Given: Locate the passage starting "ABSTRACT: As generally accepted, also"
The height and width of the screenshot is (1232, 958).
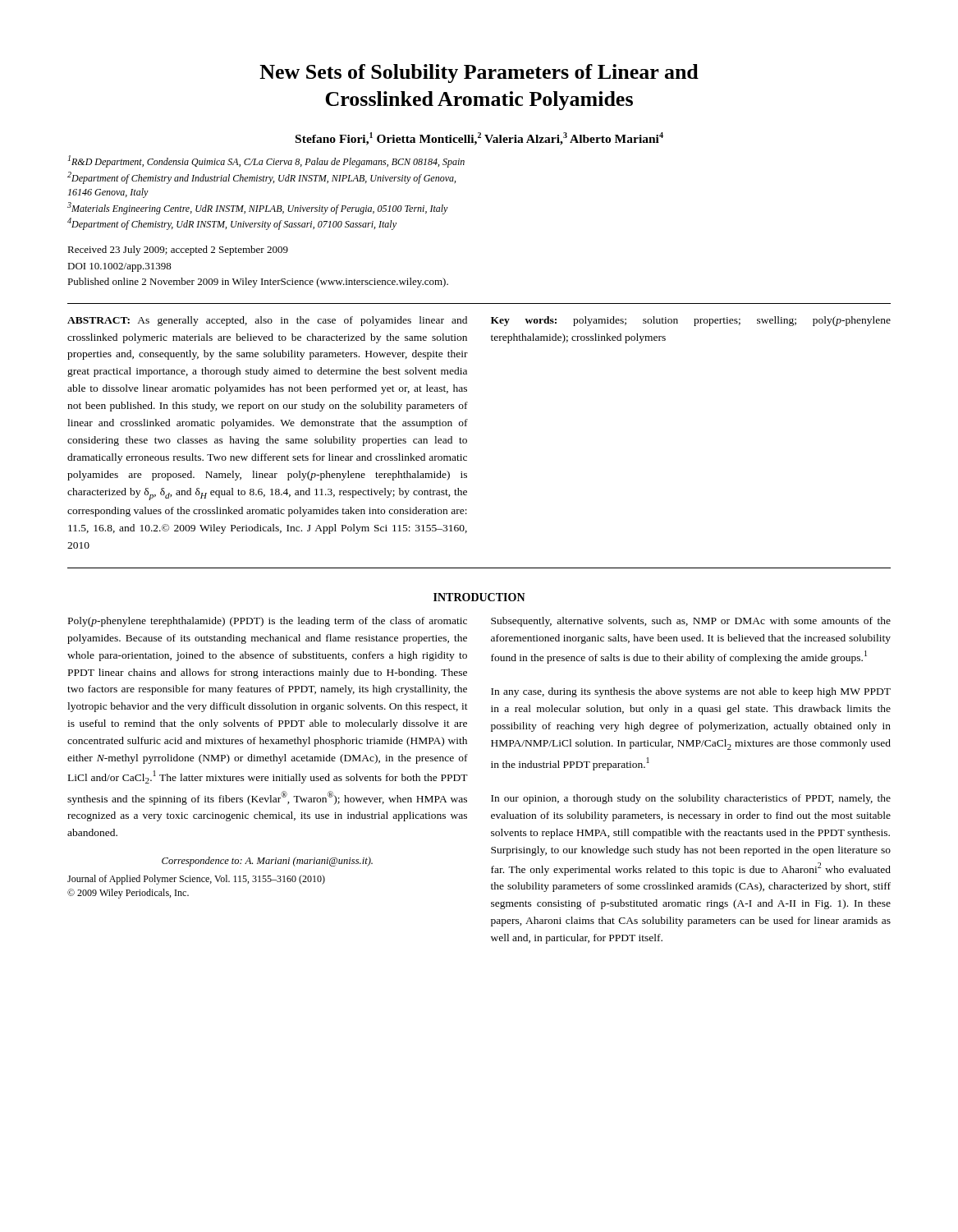Looking at the screenshot, I should pos(267,432).
